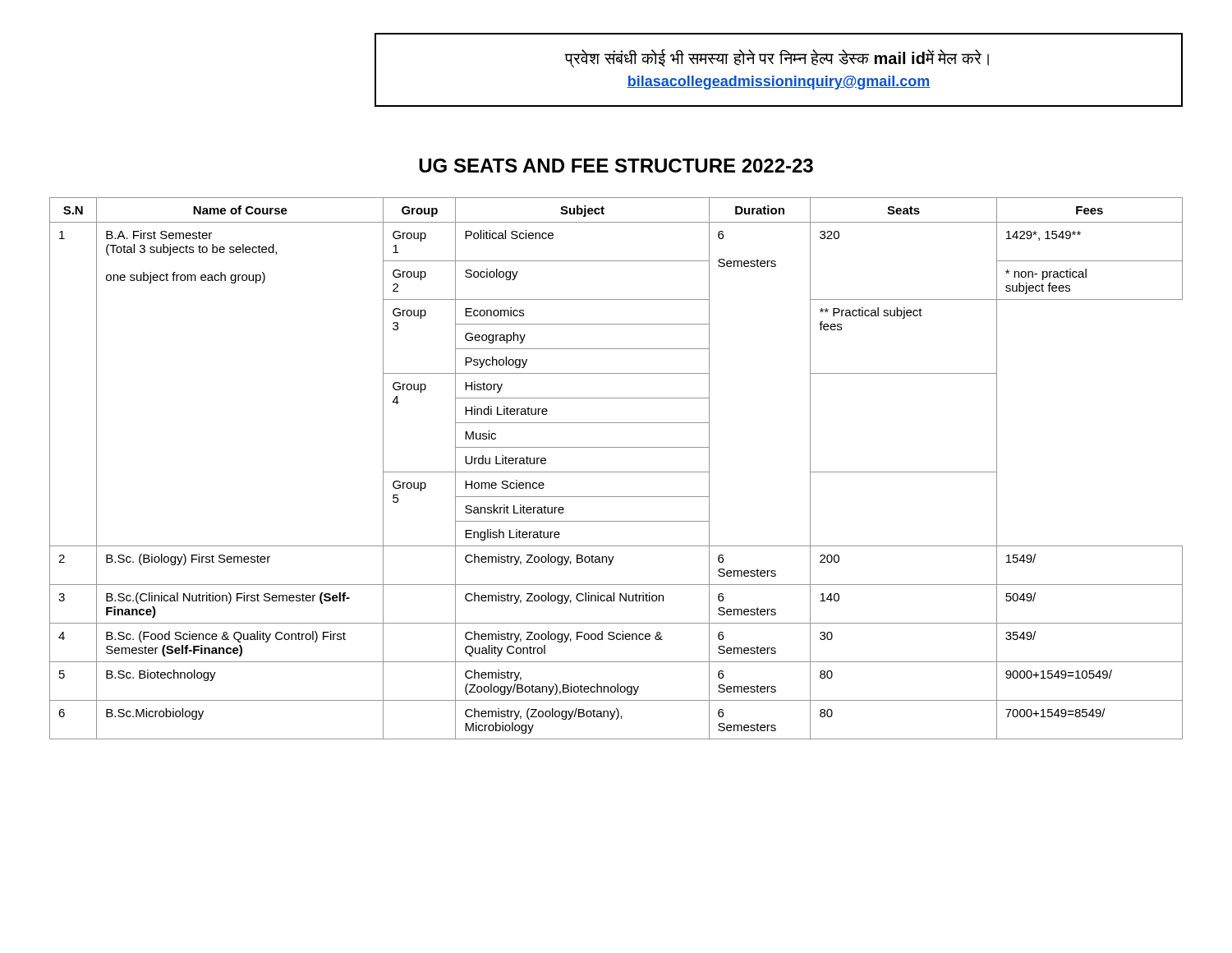Locate the element starting "प्रवेश संबंधी कोई भी समस्या होने"

(x=779, y=70)
